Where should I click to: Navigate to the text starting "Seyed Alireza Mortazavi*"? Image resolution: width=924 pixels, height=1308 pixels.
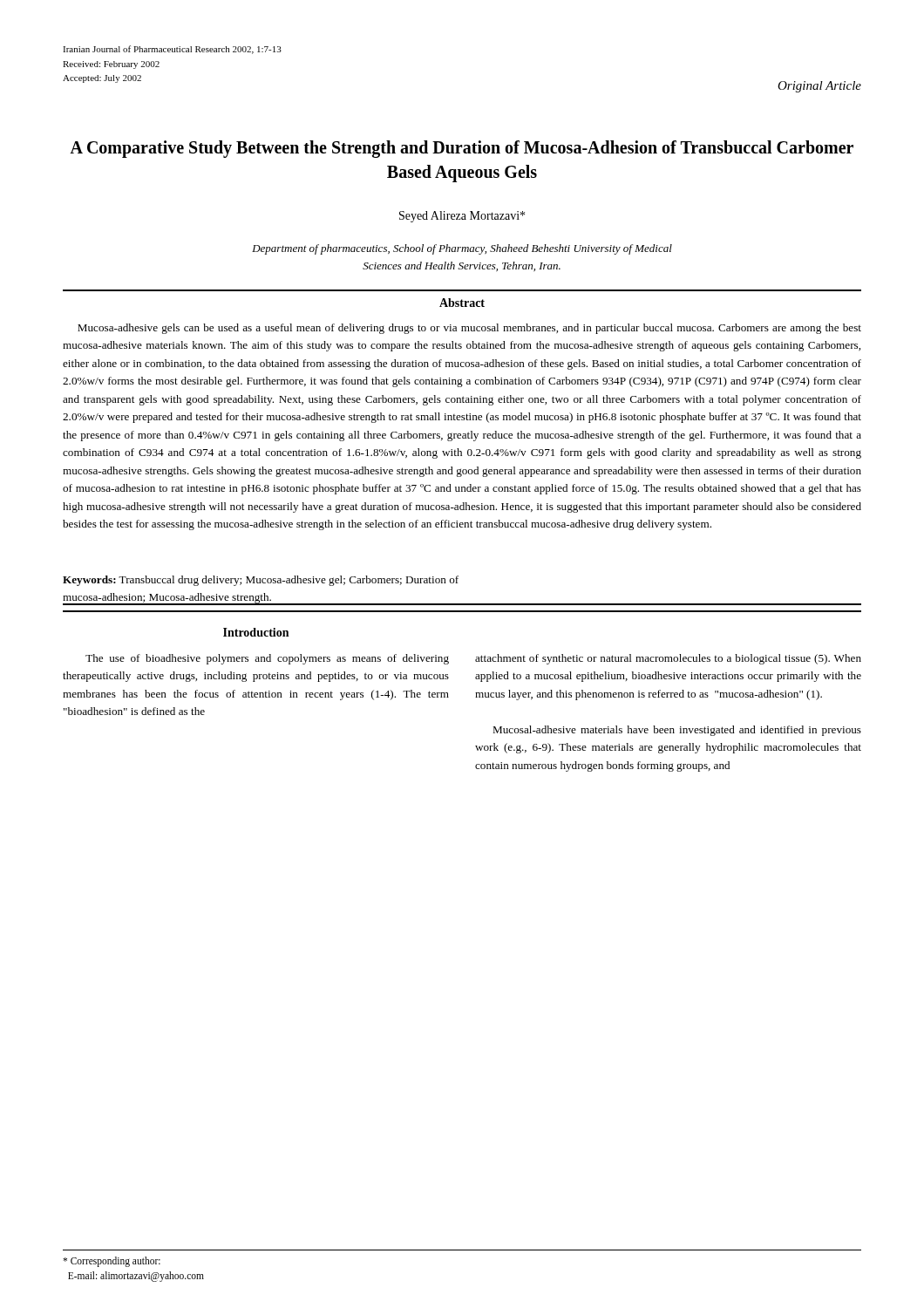(462, 216)
